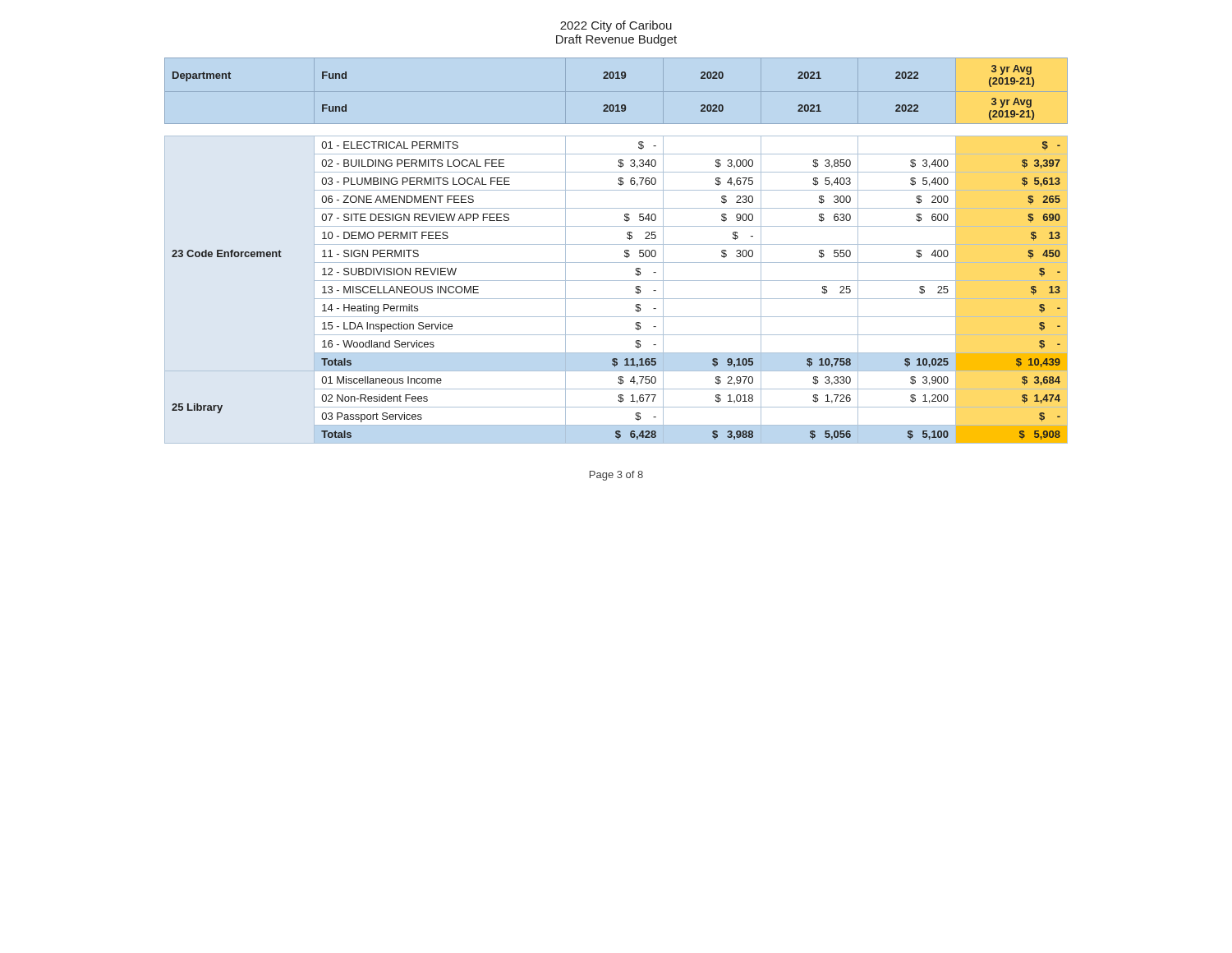
Task: Select the table
Action: pyautogui.click(x=616, y=251)
